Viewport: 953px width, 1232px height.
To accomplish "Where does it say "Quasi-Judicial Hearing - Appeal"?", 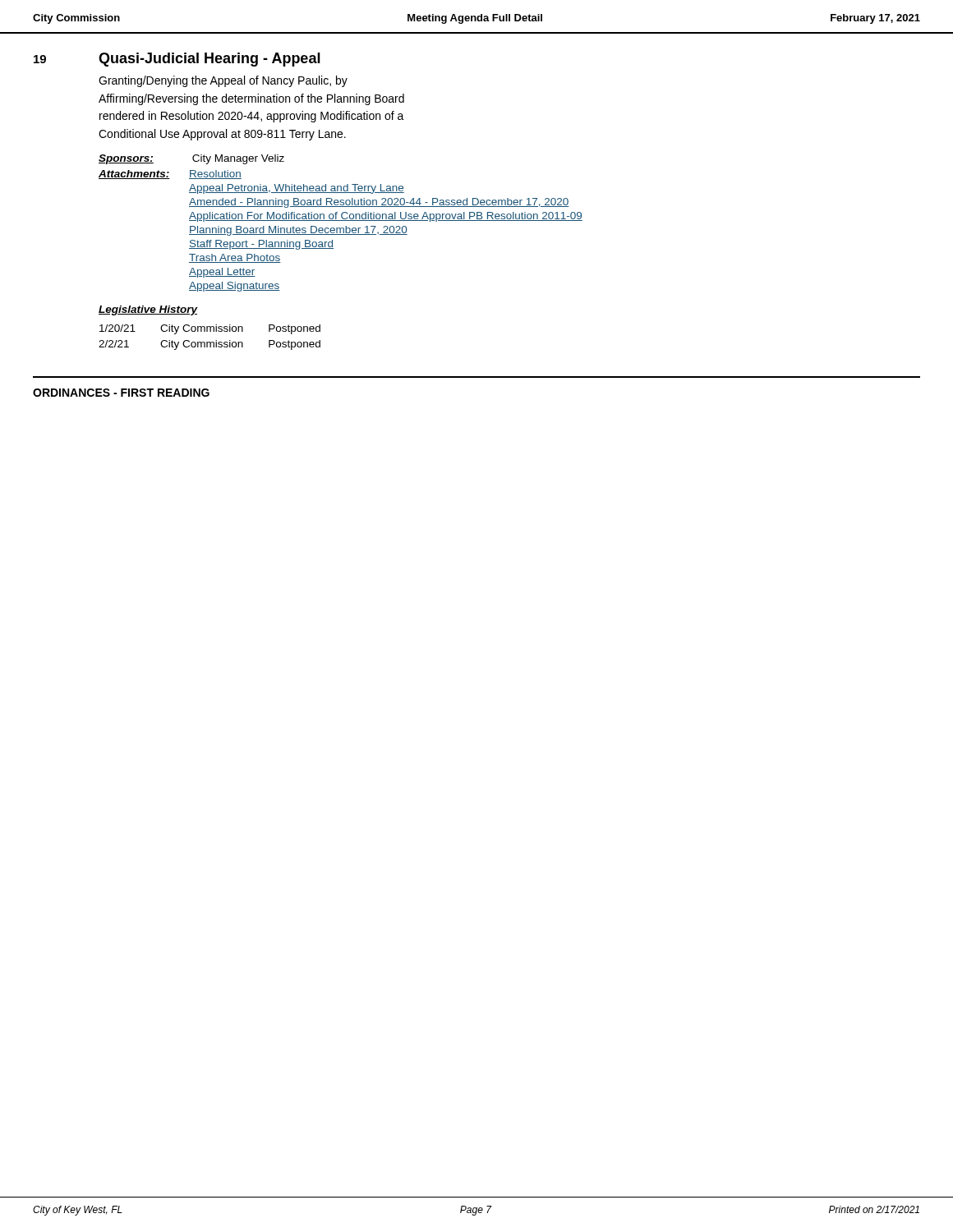I will pyautogui.click(x=210, y=58).
